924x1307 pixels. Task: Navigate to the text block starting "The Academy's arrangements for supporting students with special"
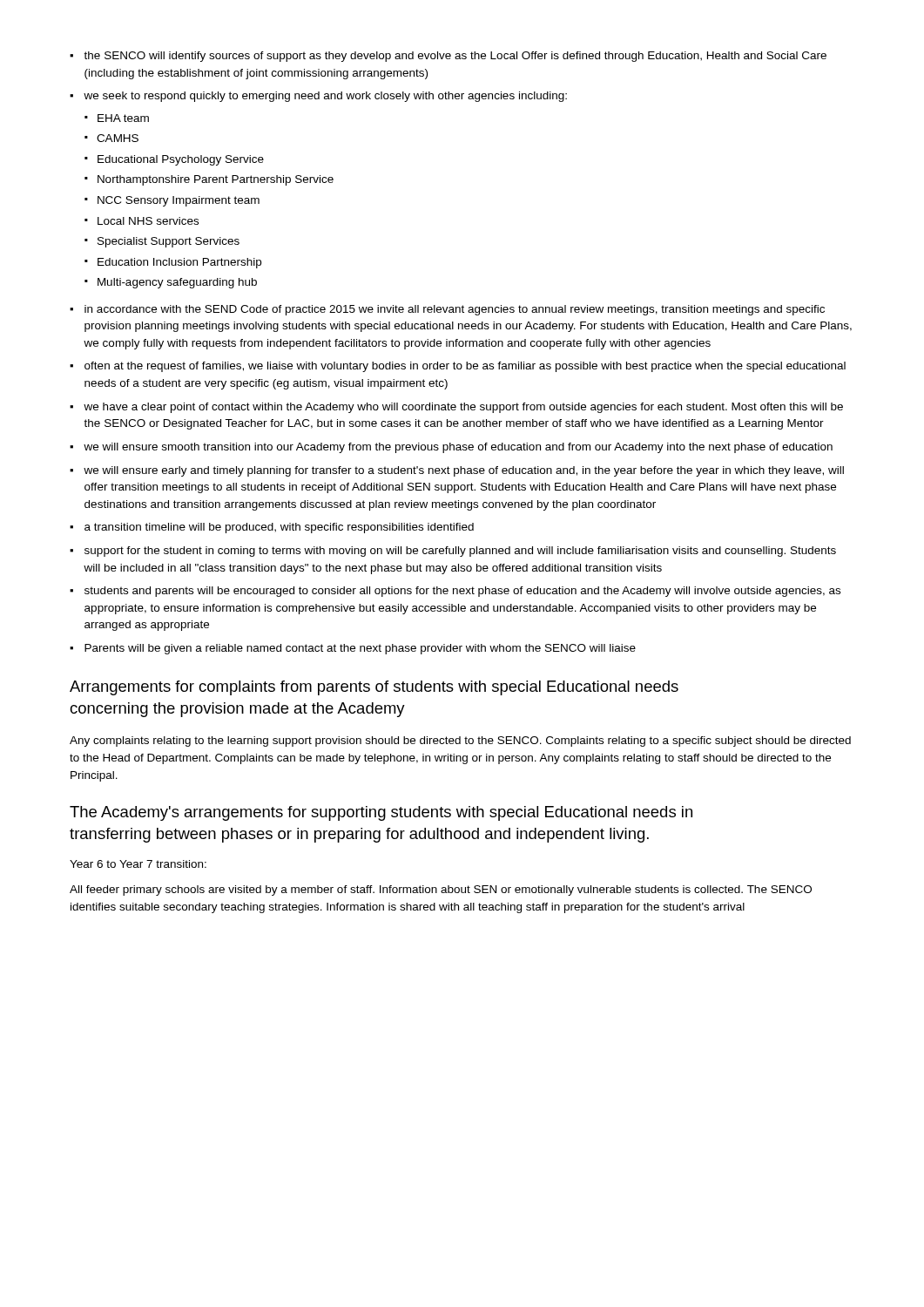pyautogui.click(x=382, y=823)
